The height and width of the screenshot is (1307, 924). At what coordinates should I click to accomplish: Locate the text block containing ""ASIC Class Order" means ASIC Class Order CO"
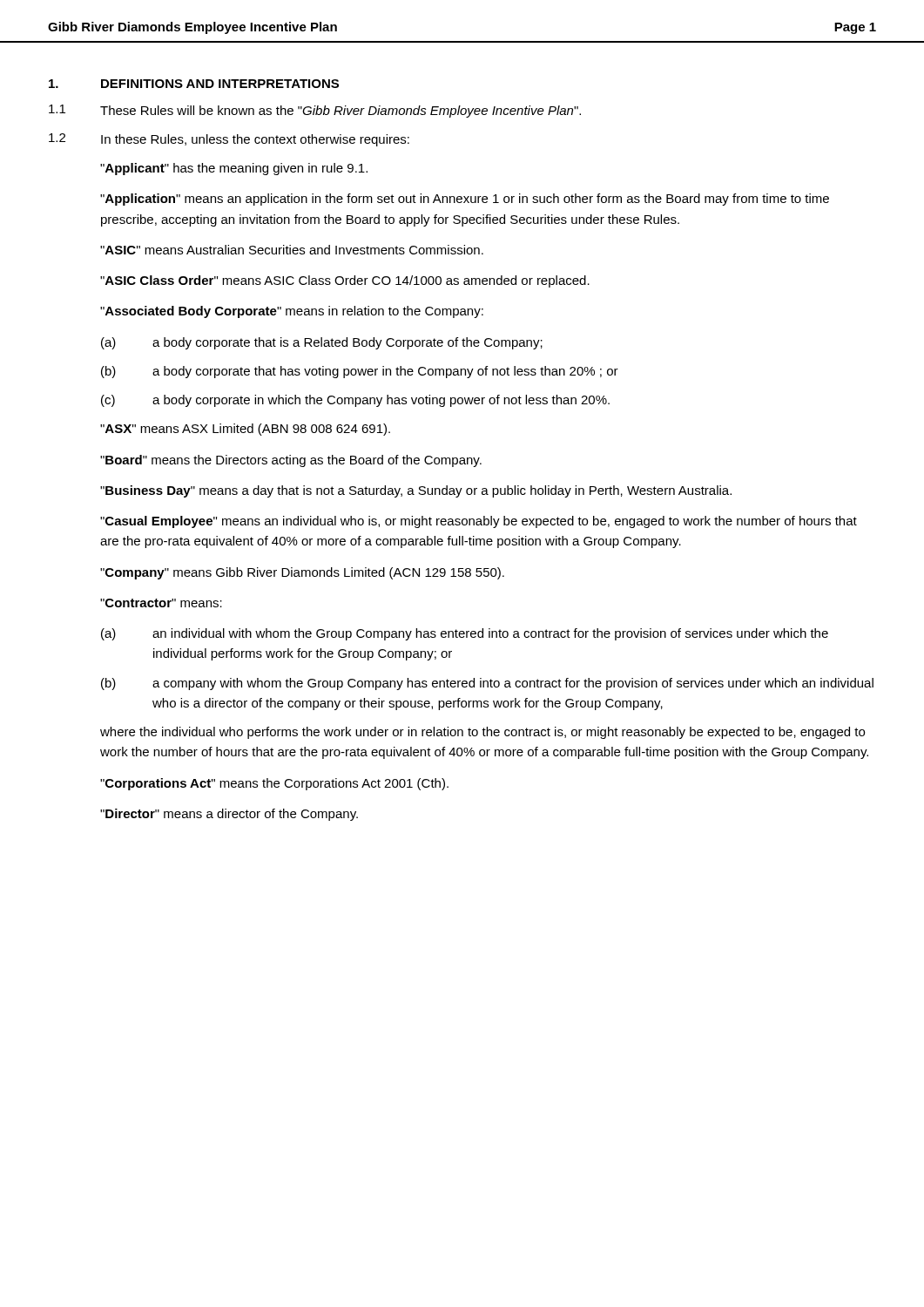[x=345, y=280]
